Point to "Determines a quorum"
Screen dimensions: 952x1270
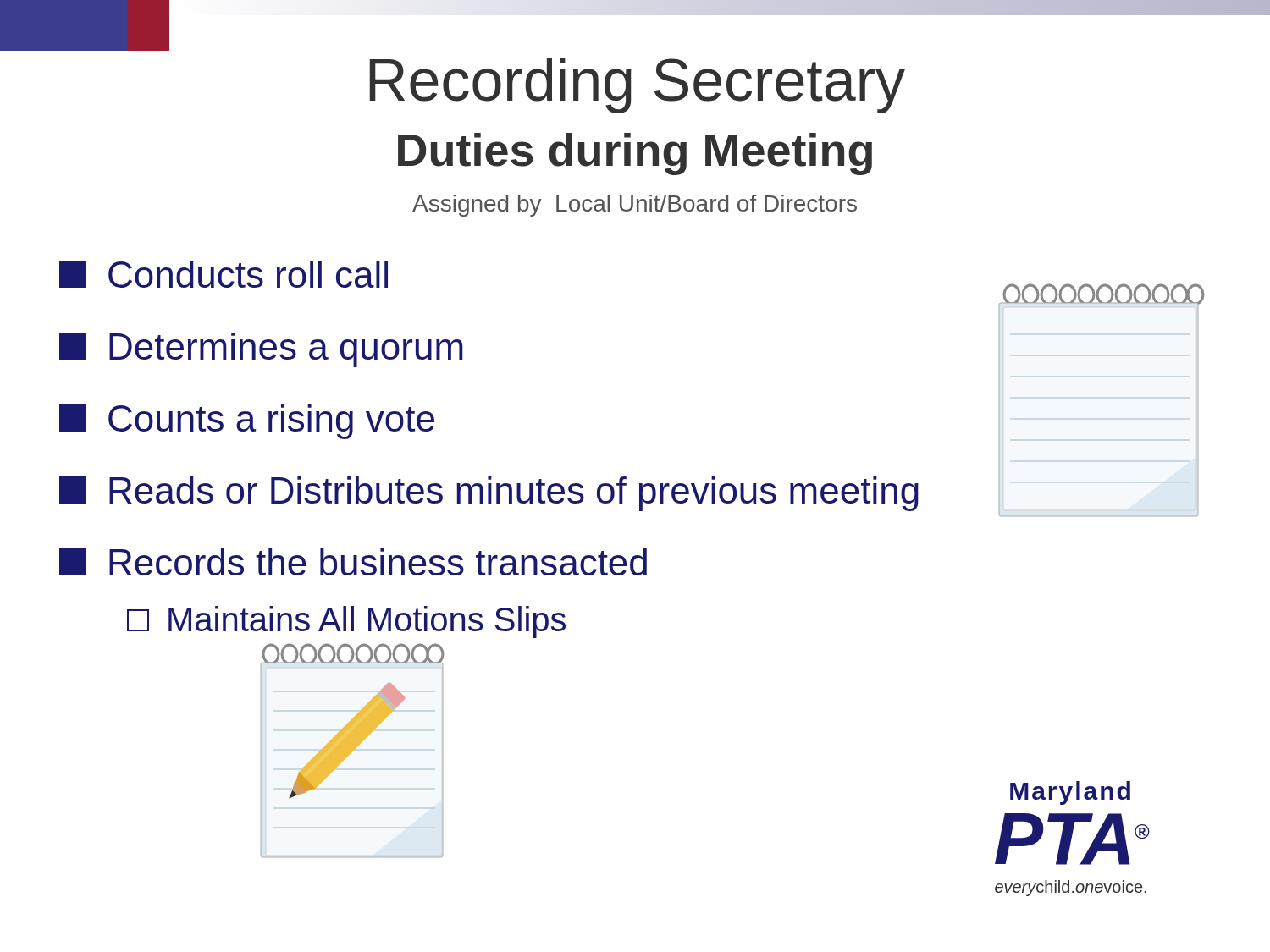pos(262,347)
